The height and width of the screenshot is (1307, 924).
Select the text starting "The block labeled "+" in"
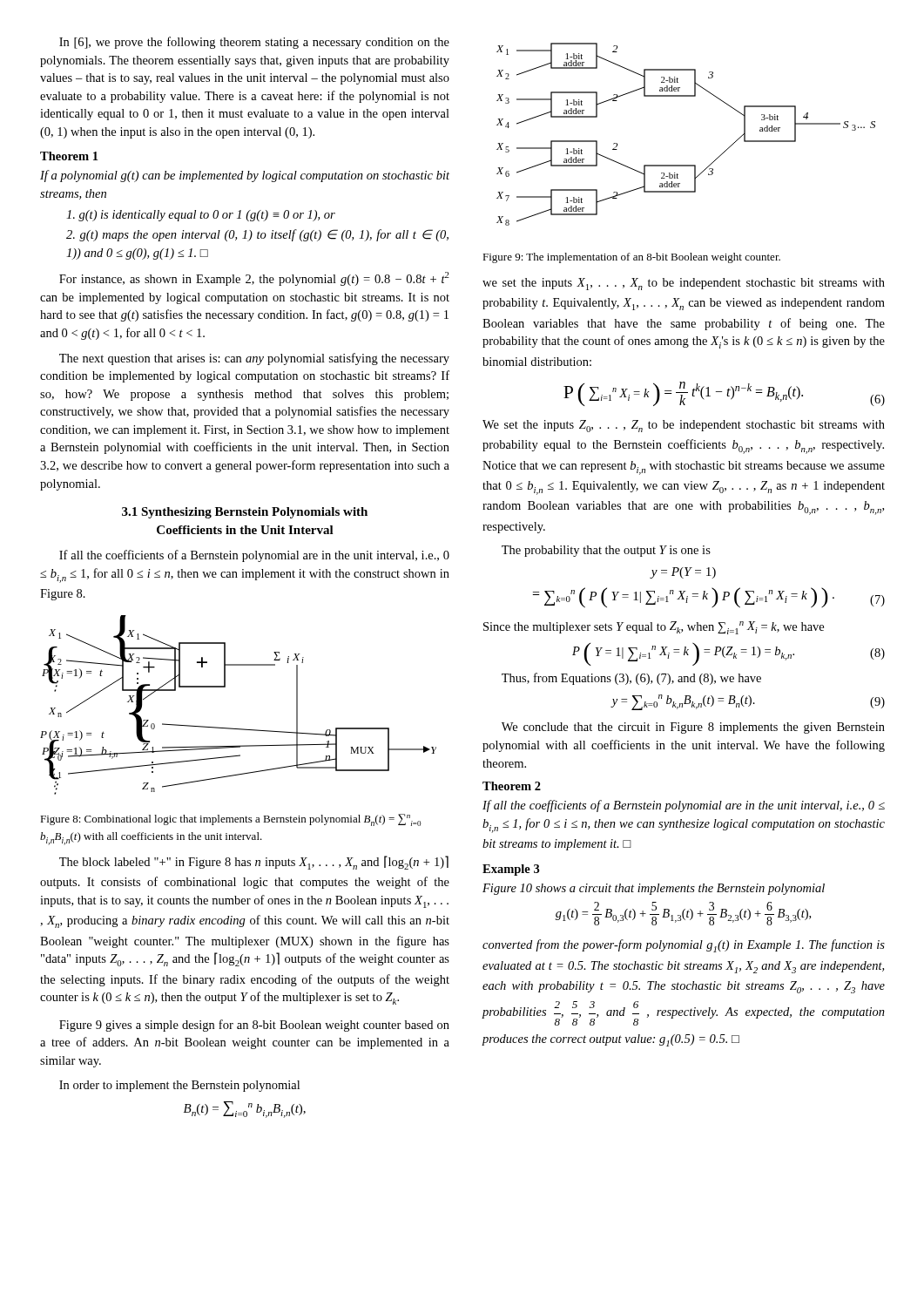pos(245,974)
